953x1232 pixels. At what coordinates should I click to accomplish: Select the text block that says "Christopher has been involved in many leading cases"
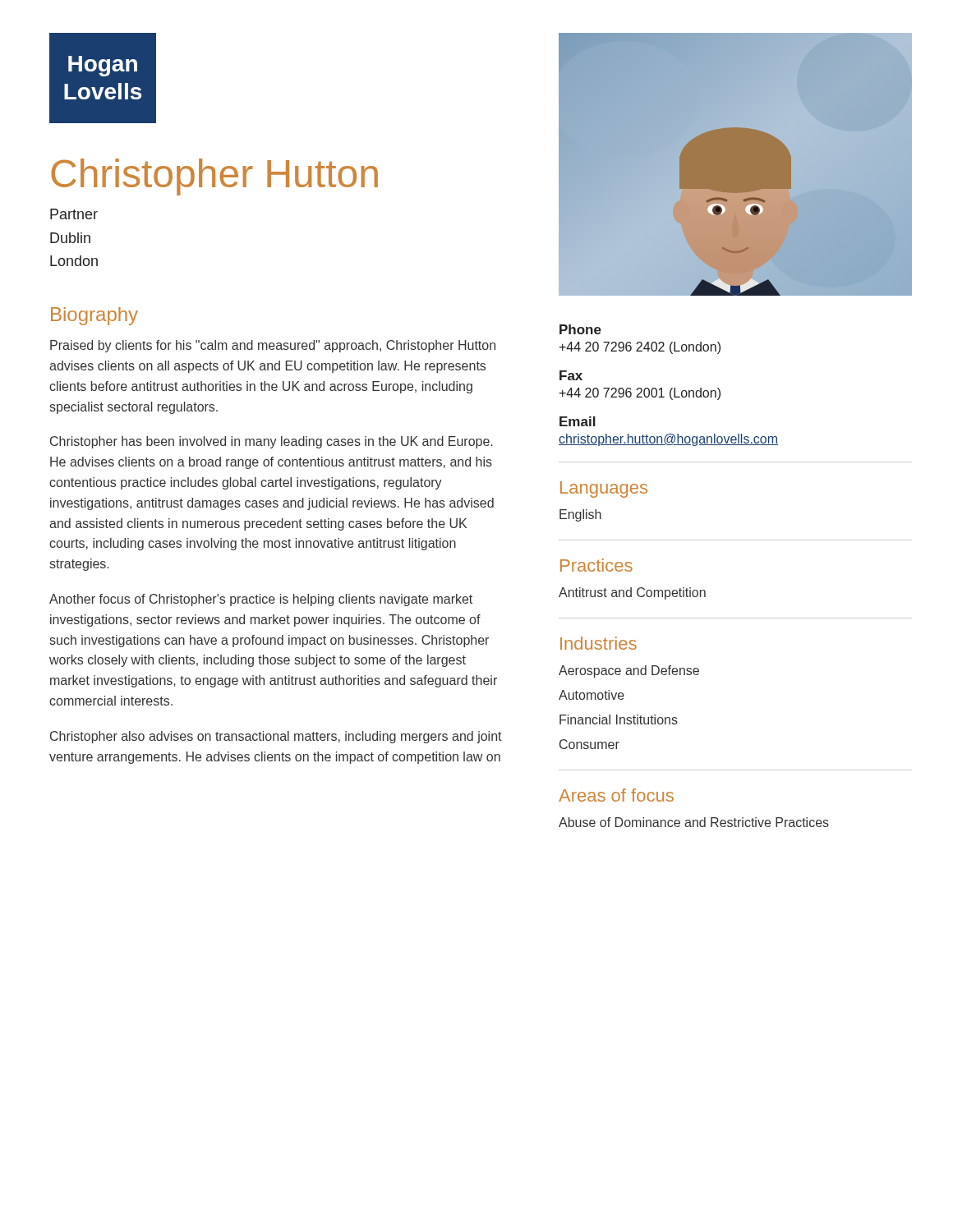tap(279, 504)
